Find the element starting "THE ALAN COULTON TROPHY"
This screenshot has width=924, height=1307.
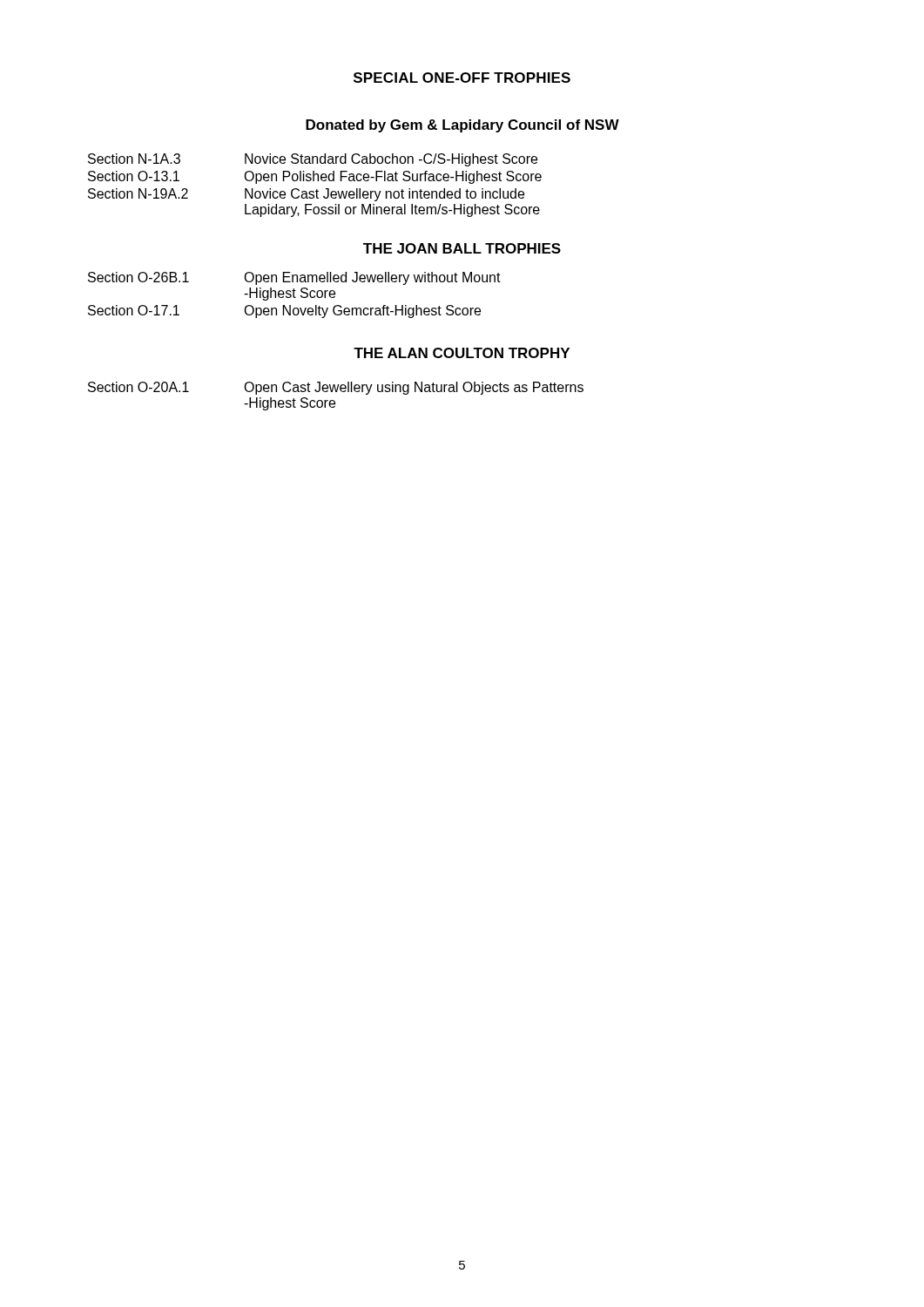(462, 353)
